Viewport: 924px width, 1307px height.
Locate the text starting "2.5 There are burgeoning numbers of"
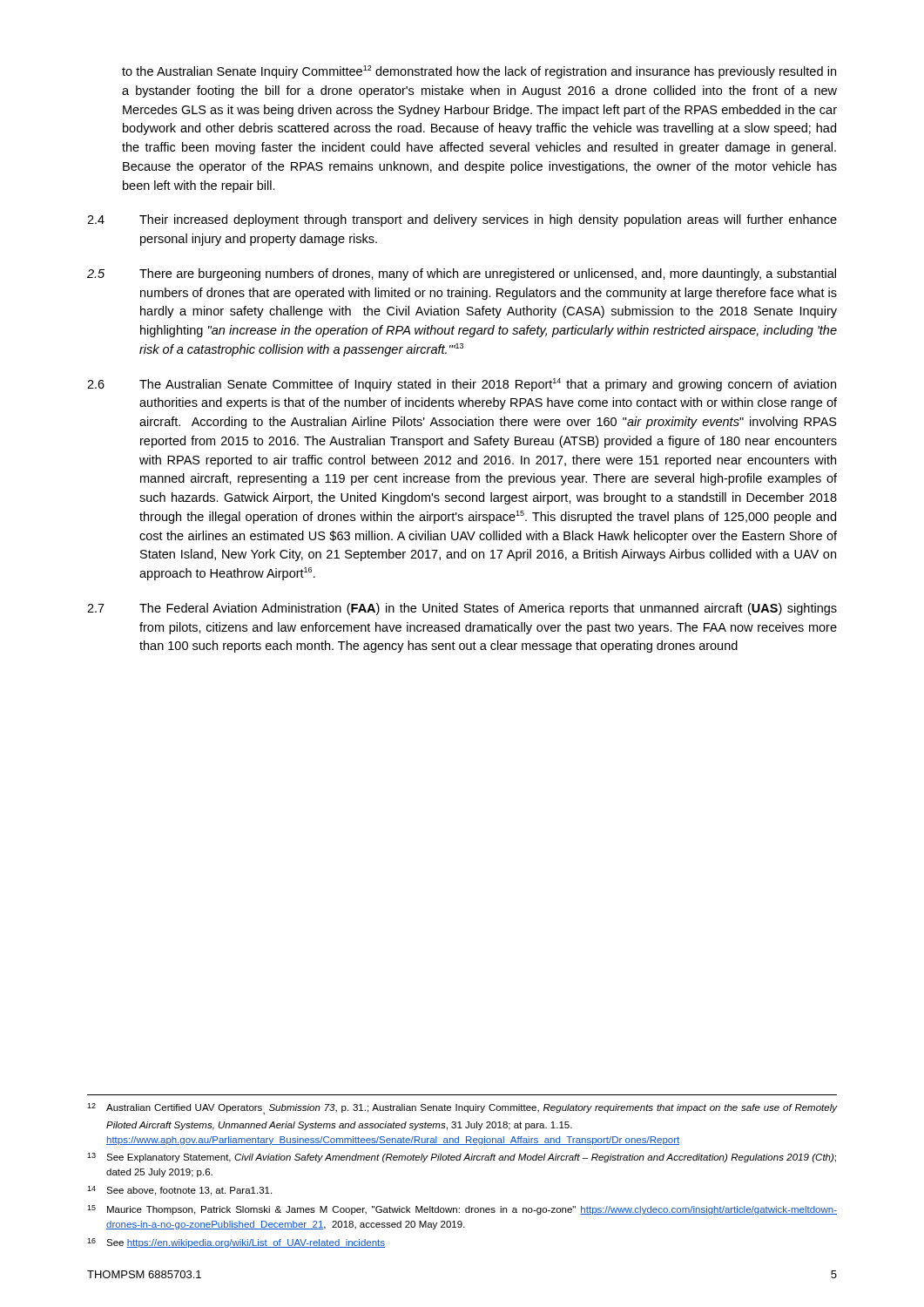[x=462, y=312]
